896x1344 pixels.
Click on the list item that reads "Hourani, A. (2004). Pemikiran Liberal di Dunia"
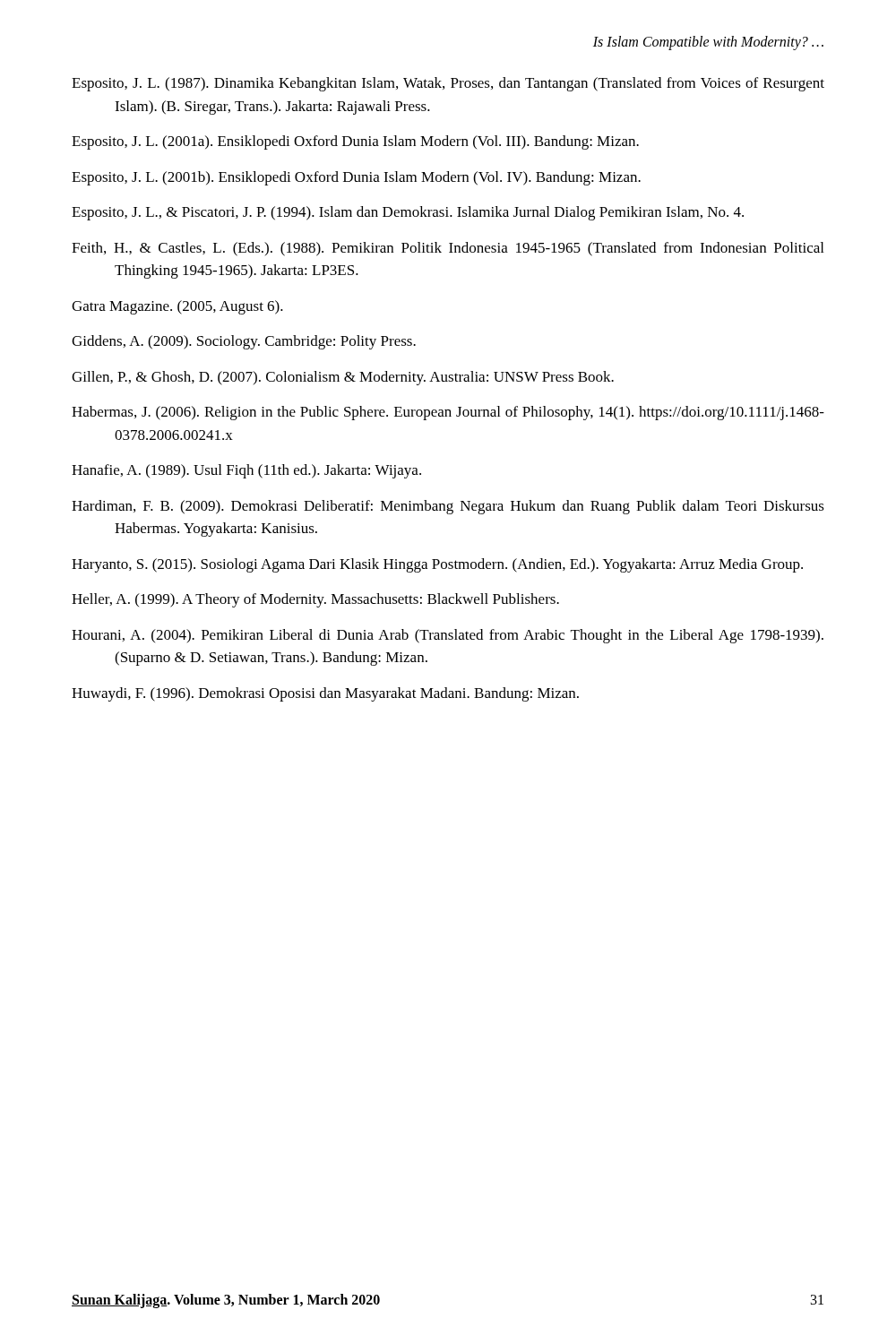[x=448, y=646]
